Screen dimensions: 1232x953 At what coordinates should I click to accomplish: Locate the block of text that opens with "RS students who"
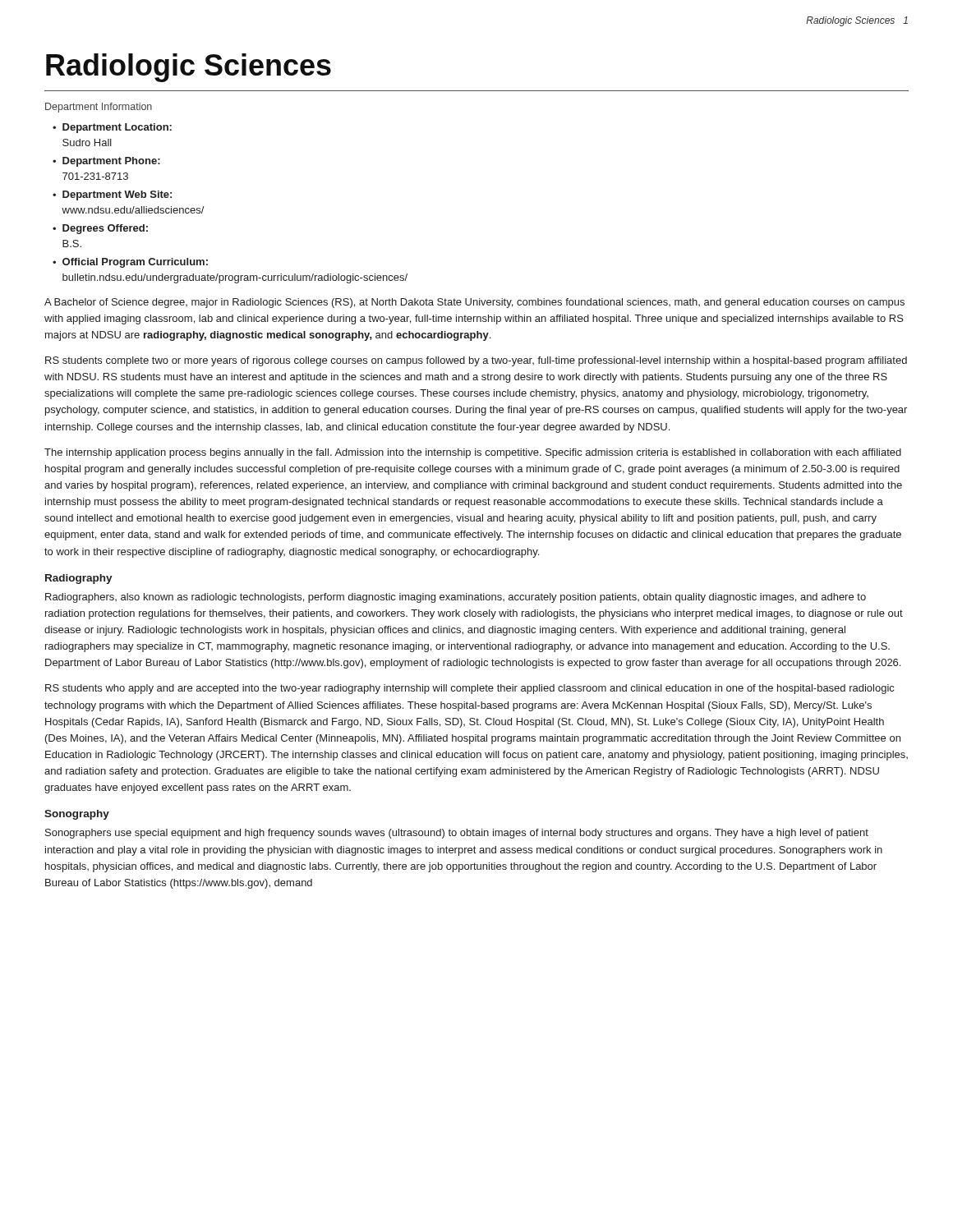(x=476, y=738)
